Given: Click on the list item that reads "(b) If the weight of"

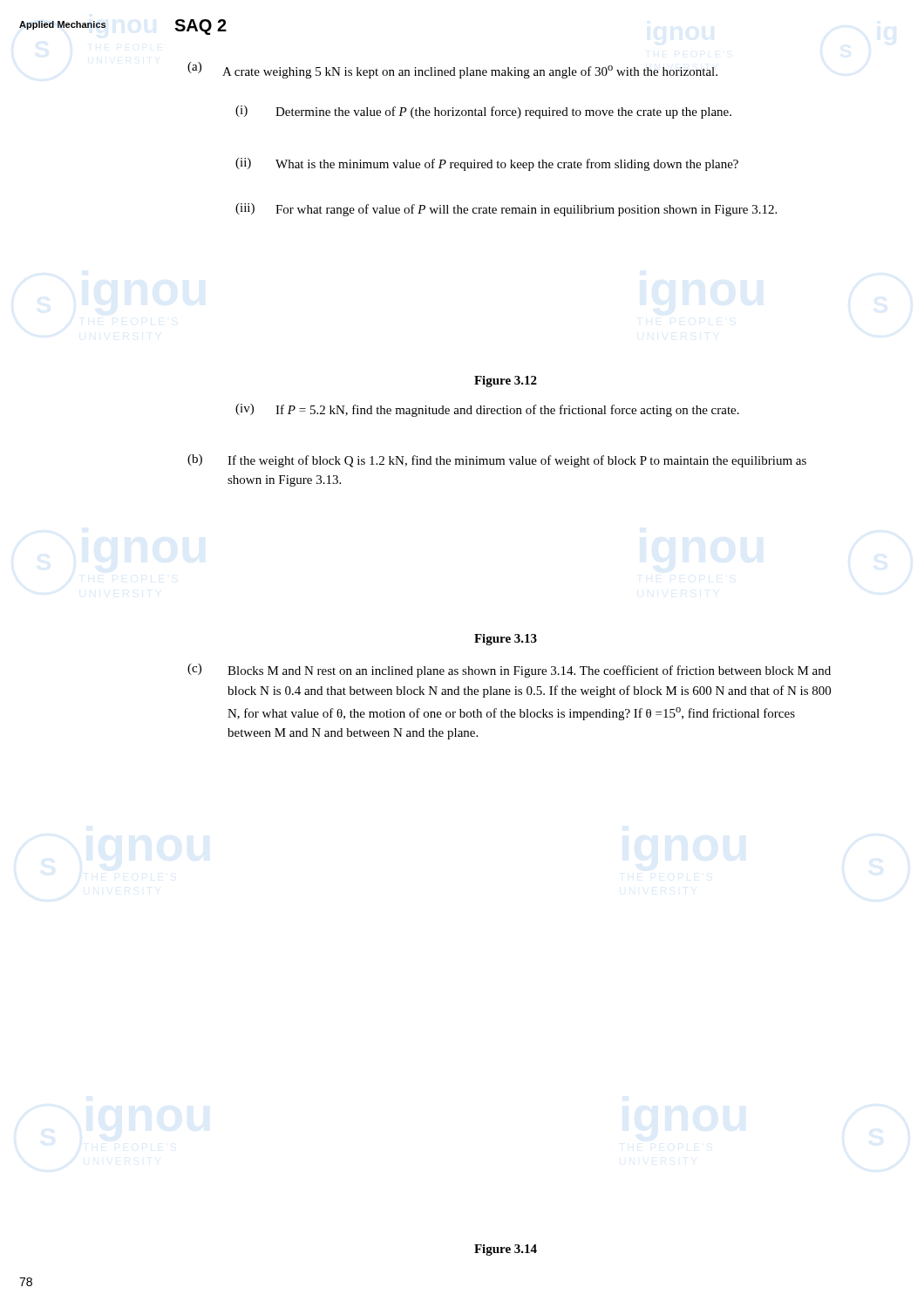Looking at the screenshot, I should pos(514,471).
